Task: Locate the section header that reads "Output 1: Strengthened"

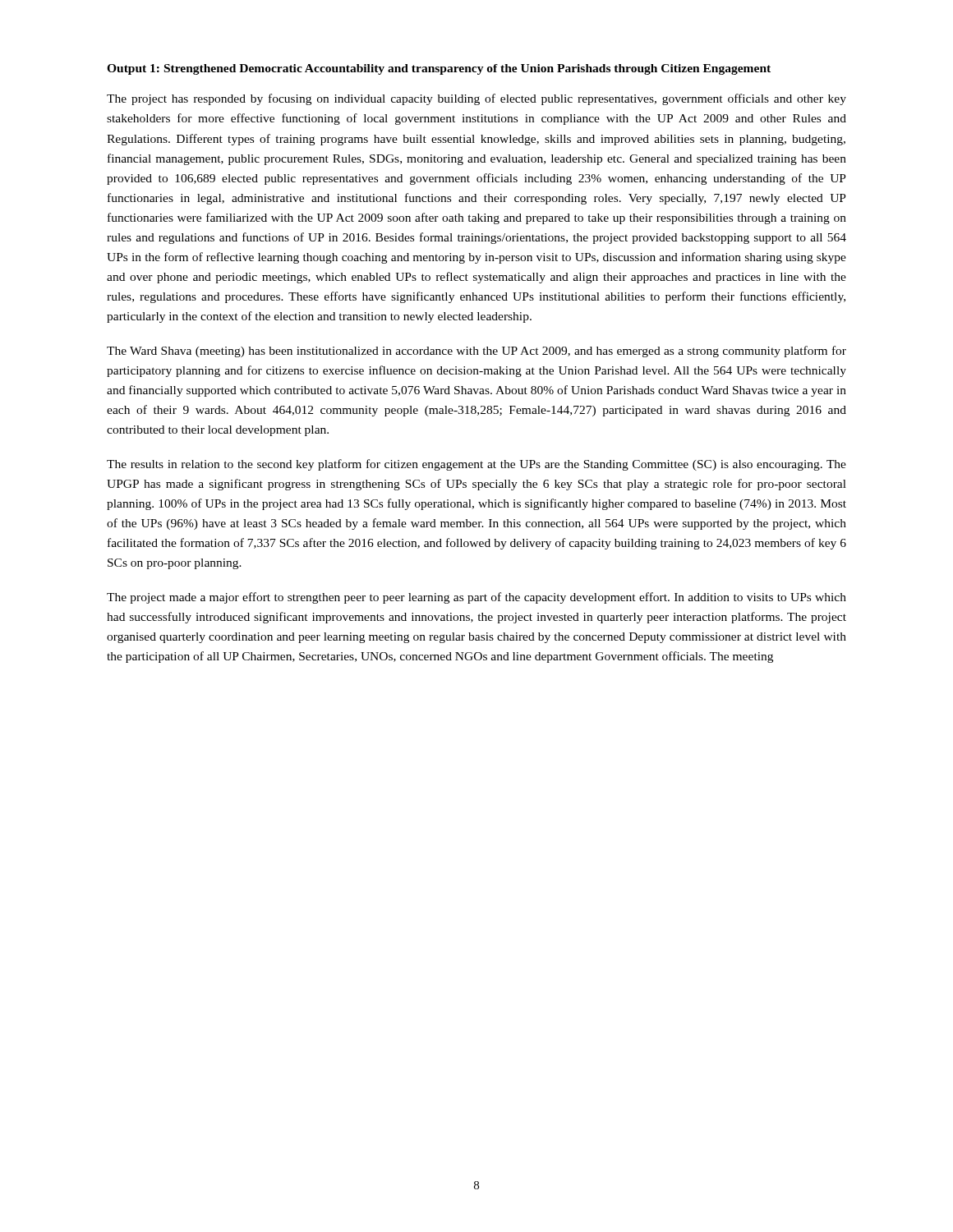Action: [439, 68]
